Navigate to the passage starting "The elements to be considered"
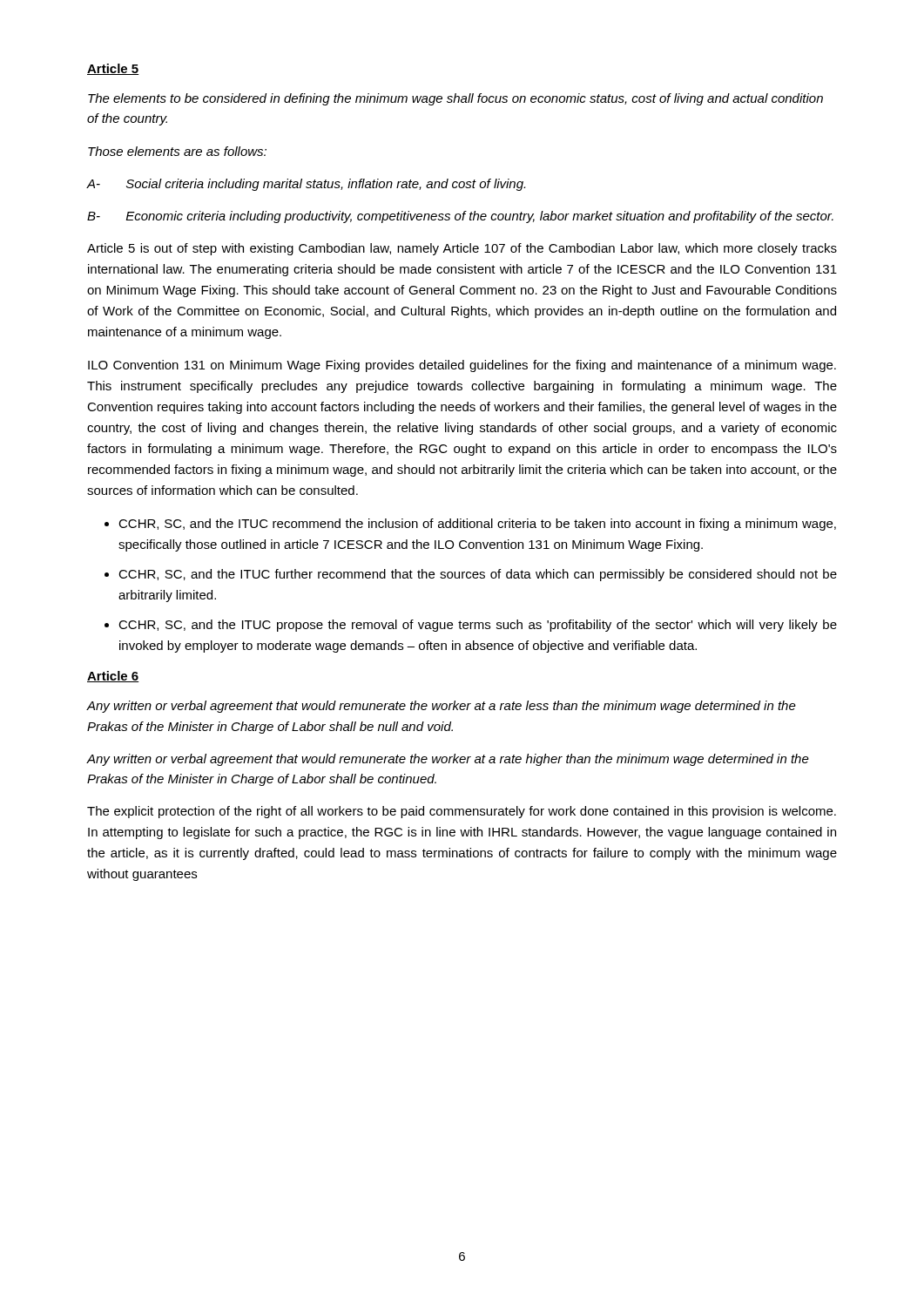Screen dimensions: 1307x924 tap(455, 108)
